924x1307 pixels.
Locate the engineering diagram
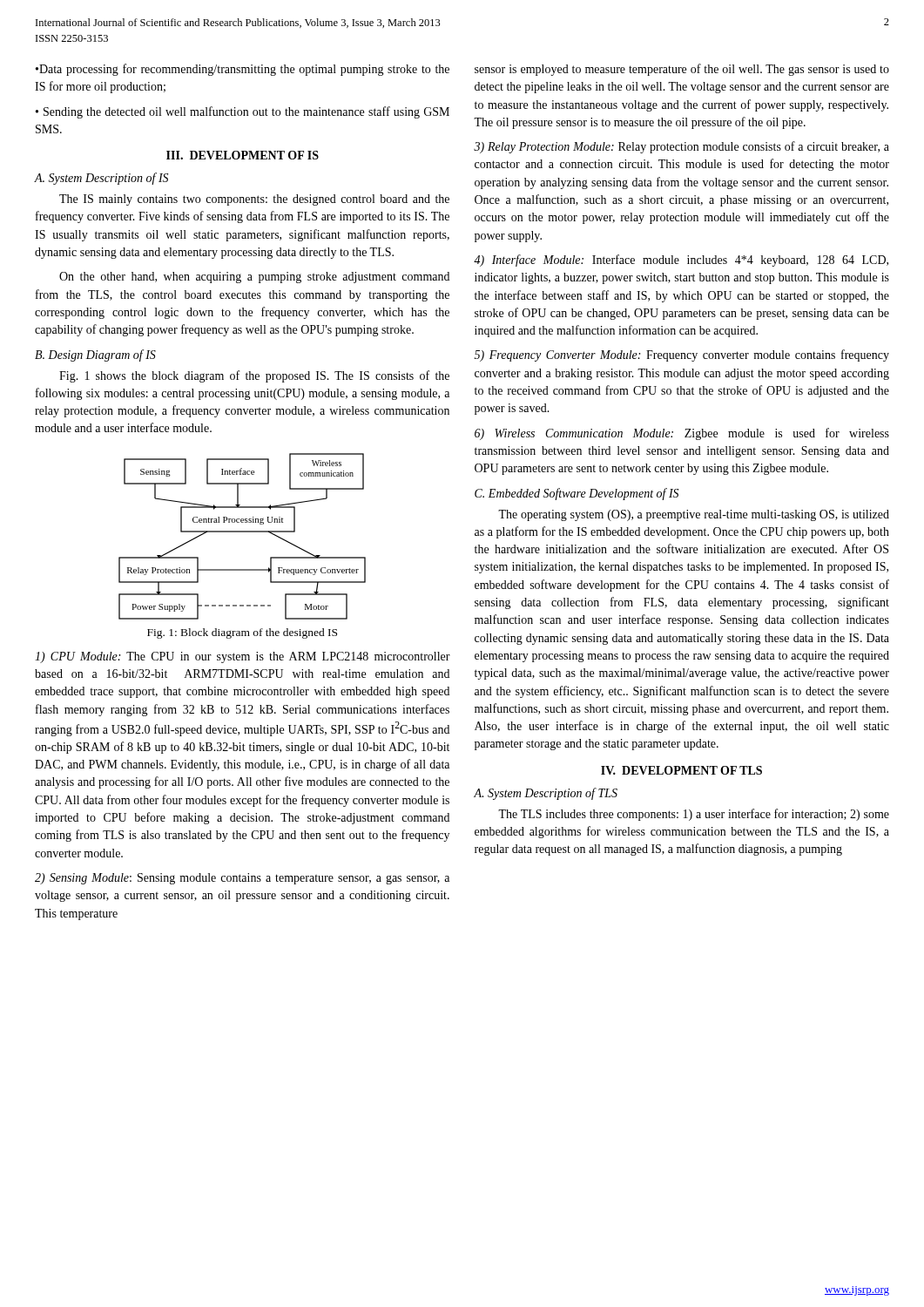[x=242, y=535]
